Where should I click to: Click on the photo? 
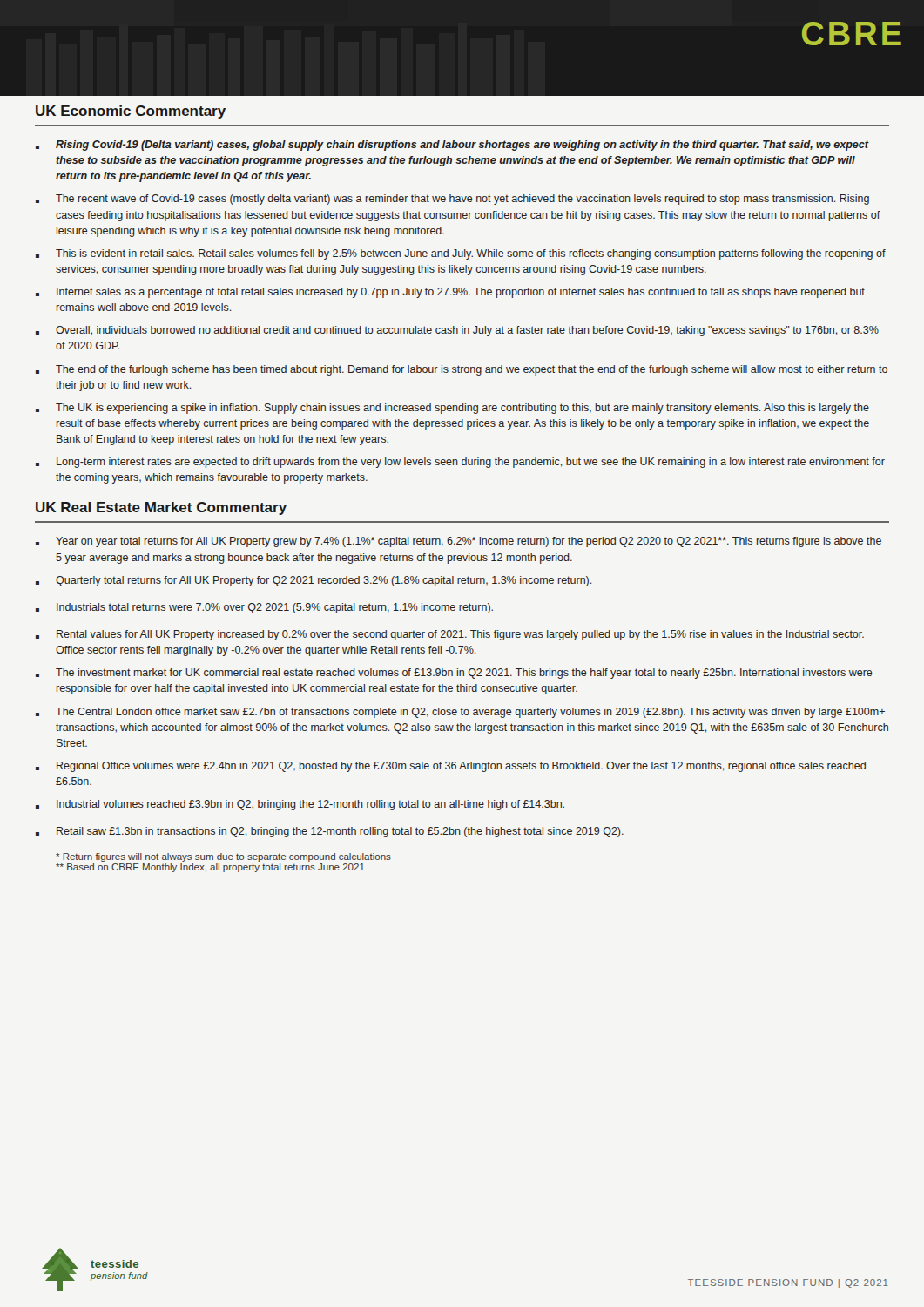tap(462, 48)
